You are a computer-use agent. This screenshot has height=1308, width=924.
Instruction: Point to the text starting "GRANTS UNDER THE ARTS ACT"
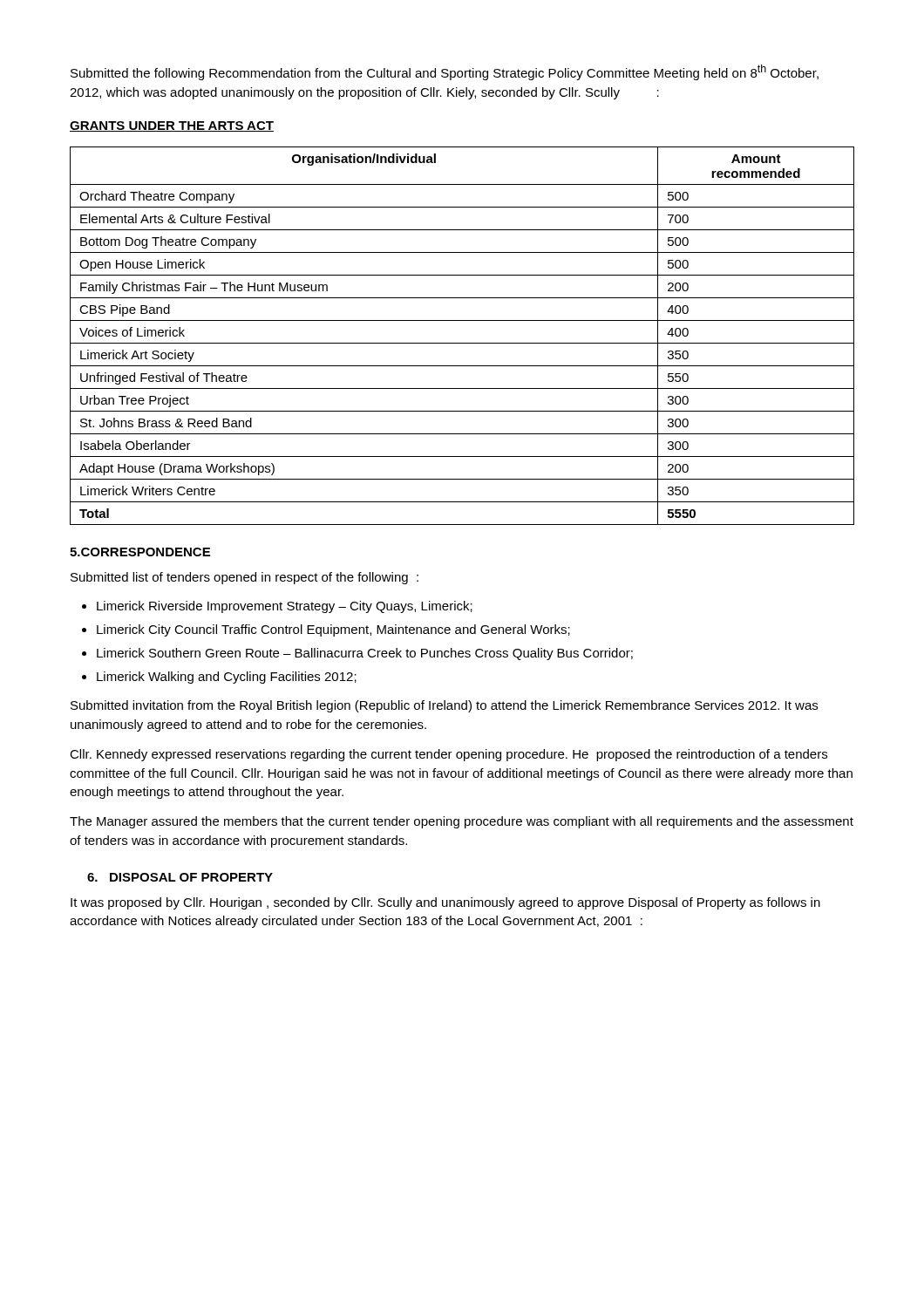[172, 125]
